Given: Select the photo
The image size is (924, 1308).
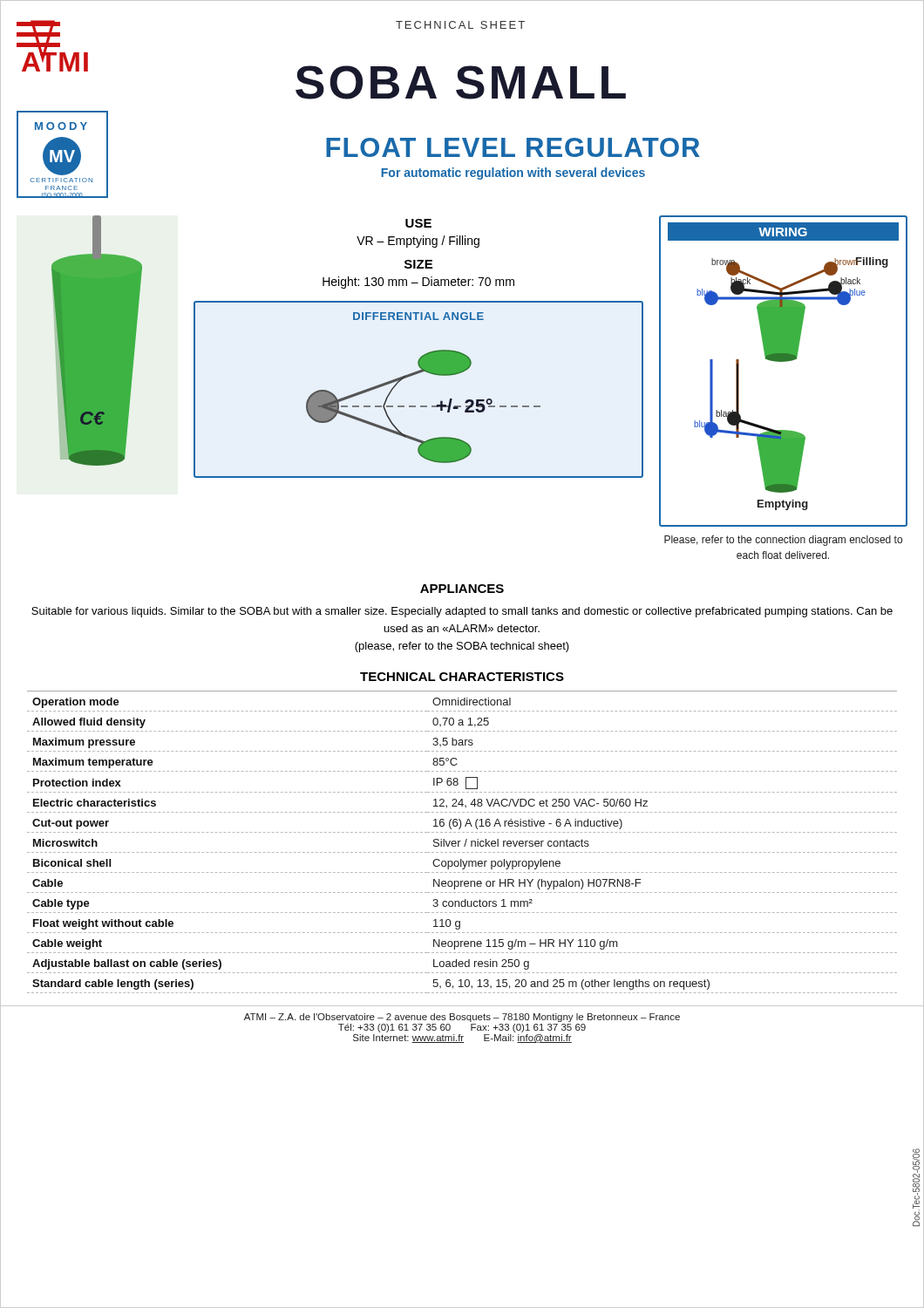Looking at the screenshot, I should tap(97, 389).
